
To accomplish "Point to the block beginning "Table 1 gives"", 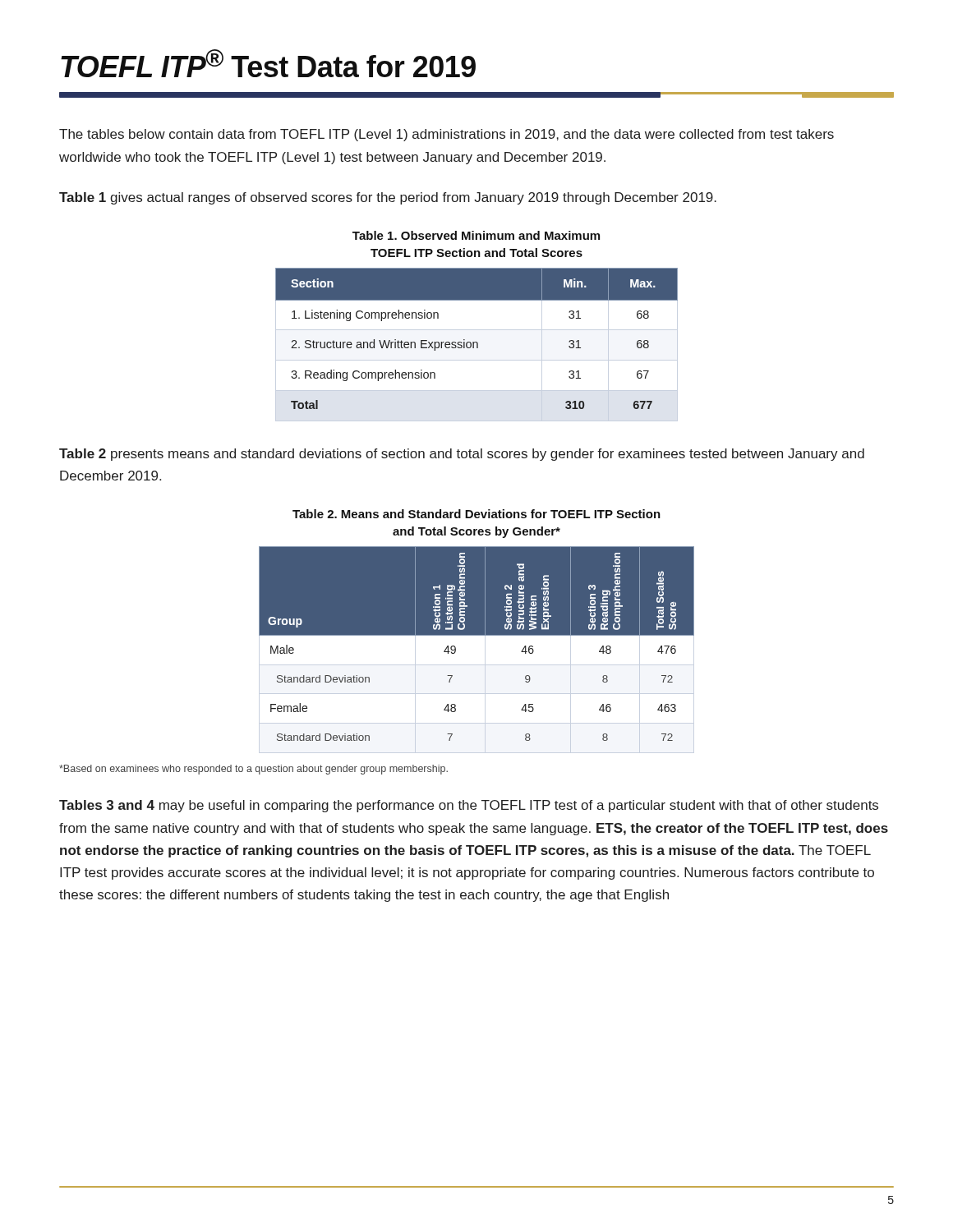I will point(388,197).
